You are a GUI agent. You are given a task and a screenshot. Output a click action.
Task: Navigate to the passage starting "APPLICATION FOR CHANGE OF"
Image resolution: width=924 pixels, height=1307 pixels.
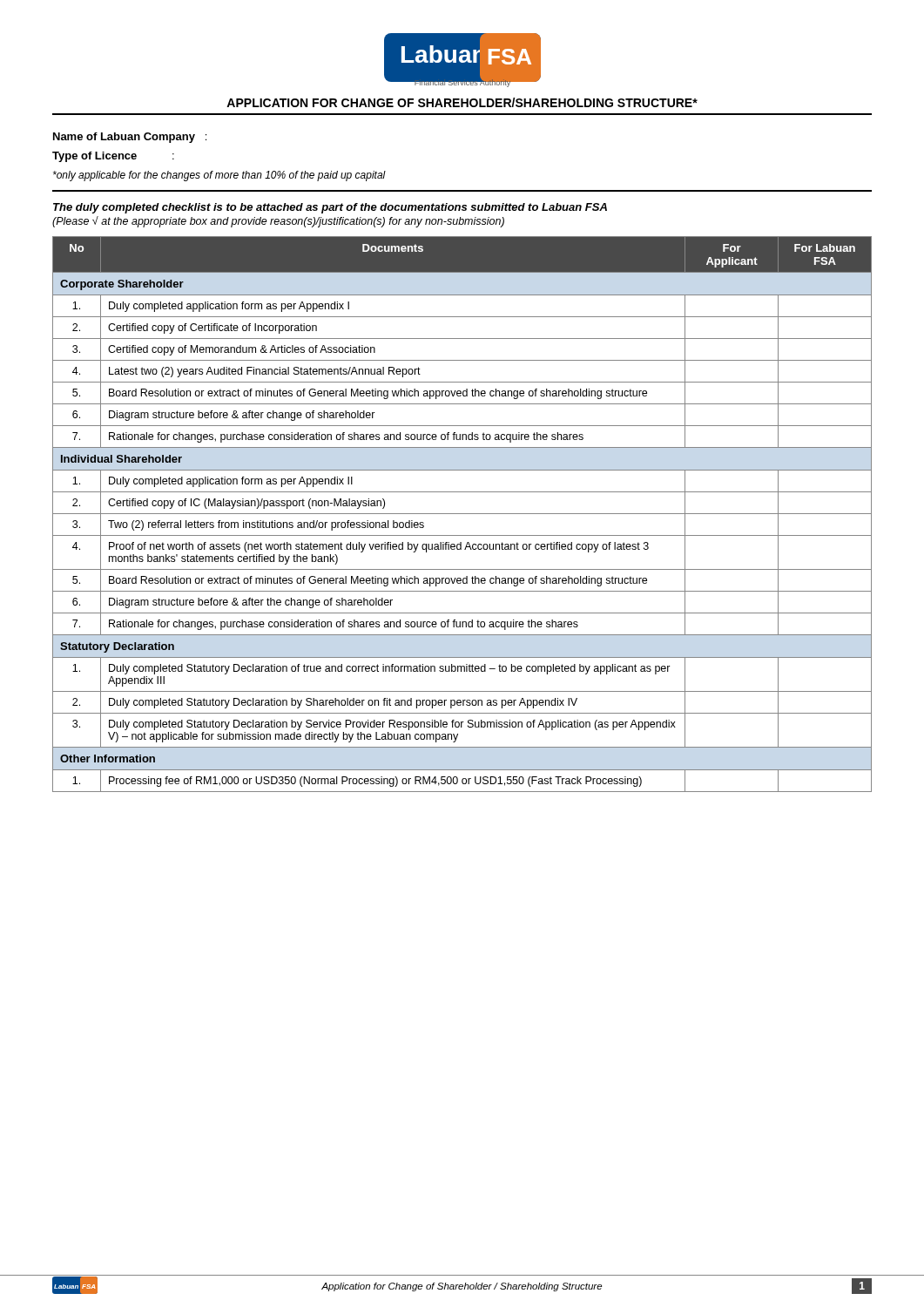pos(462,103)
